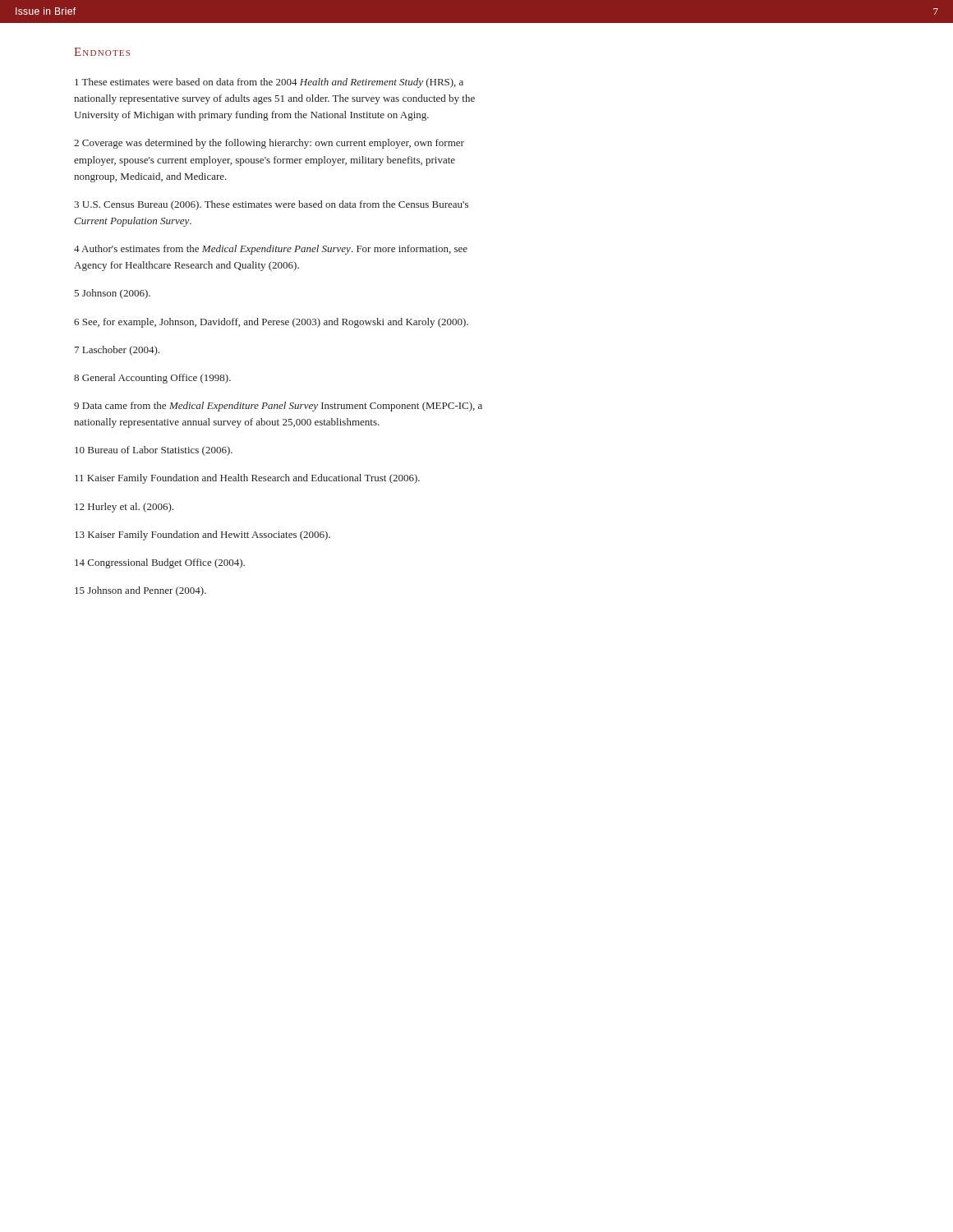Click on the element starting "10 Bureau of Labor Statistics"
953x1232 pixels.
[153, 450]
